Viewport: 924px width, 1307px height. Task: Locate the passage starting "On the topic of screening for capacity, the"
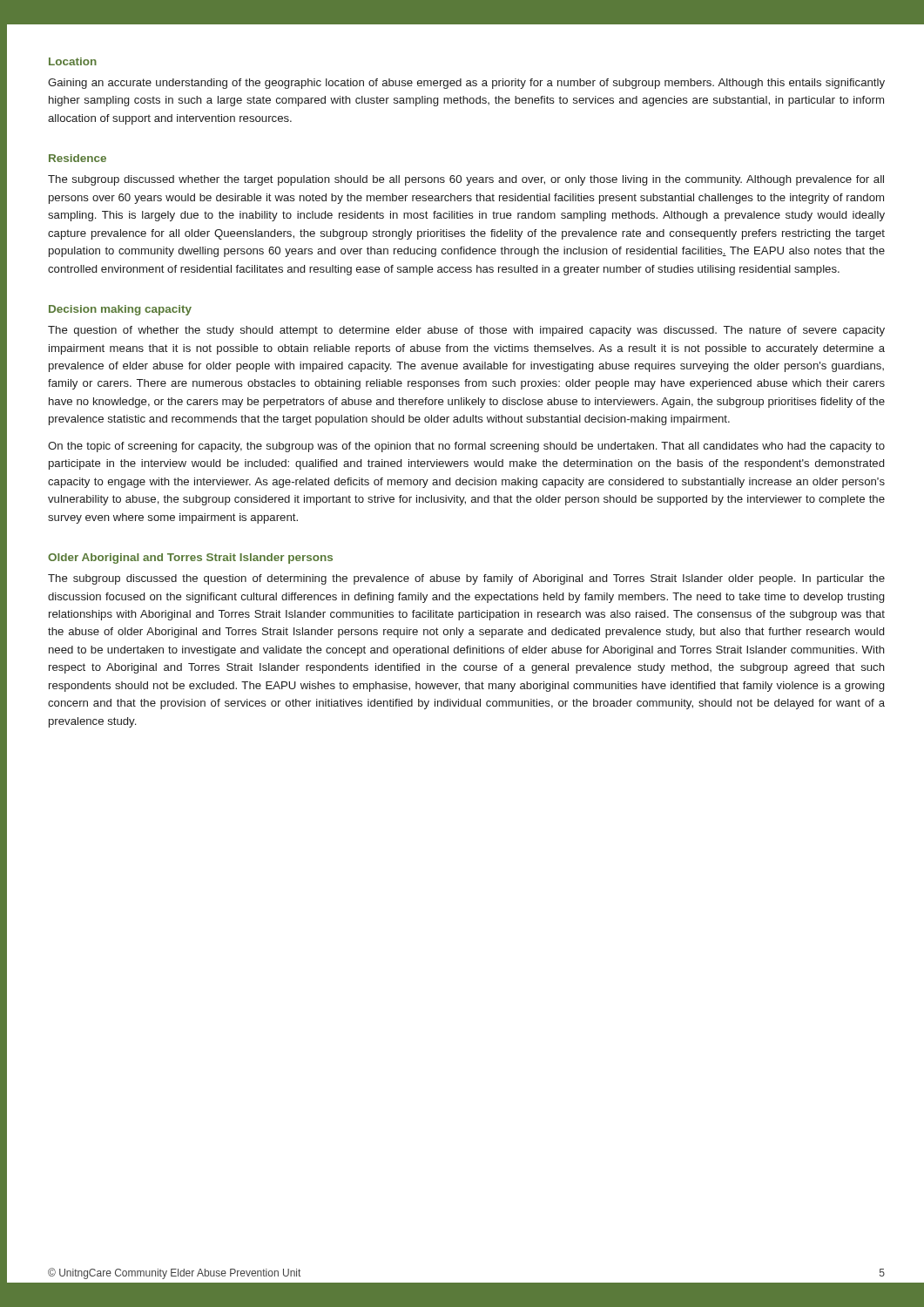pyautogui.click(x=466, y=481)
